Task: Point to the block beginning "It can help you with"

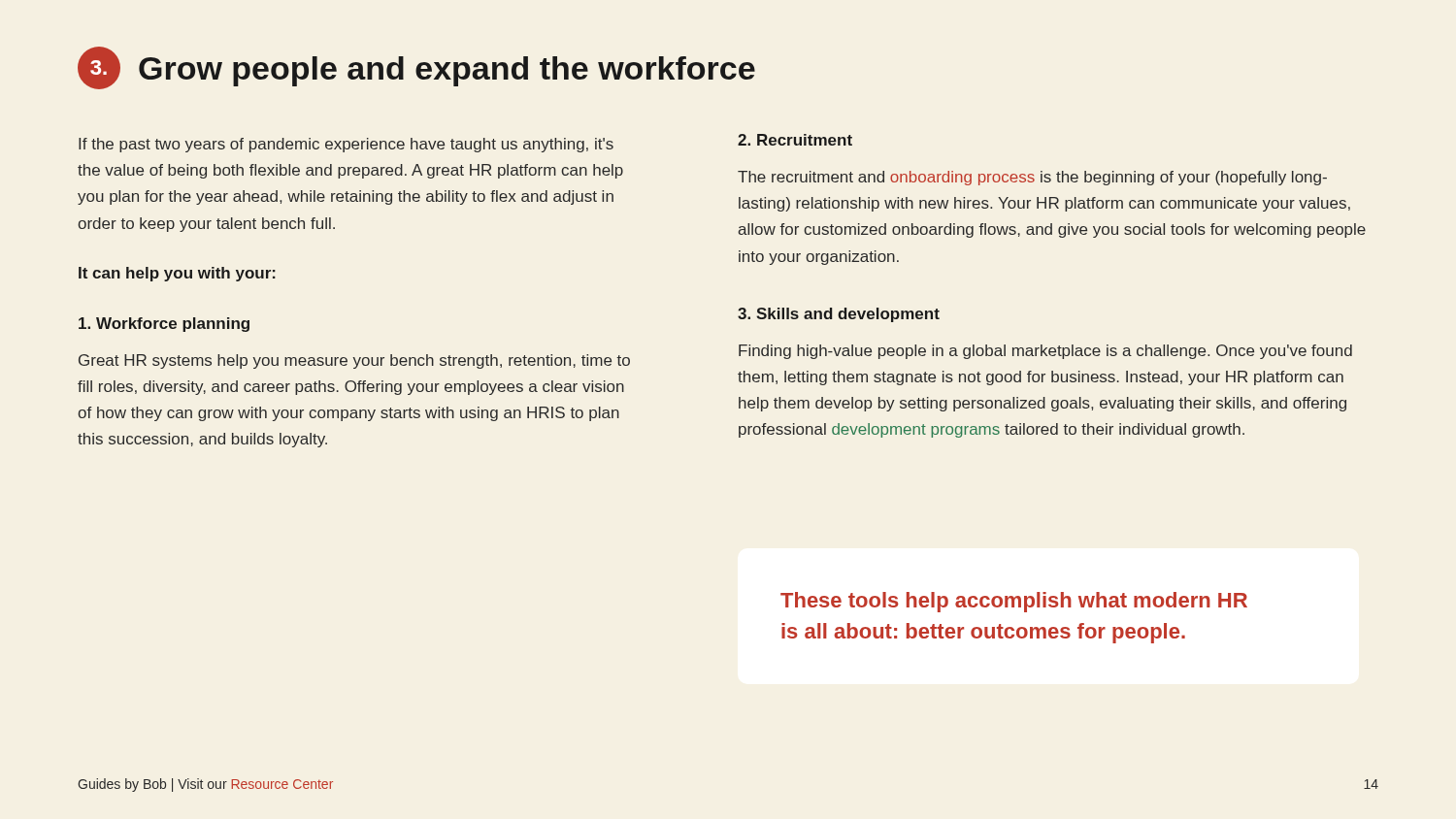Action: tap(177, 273)
